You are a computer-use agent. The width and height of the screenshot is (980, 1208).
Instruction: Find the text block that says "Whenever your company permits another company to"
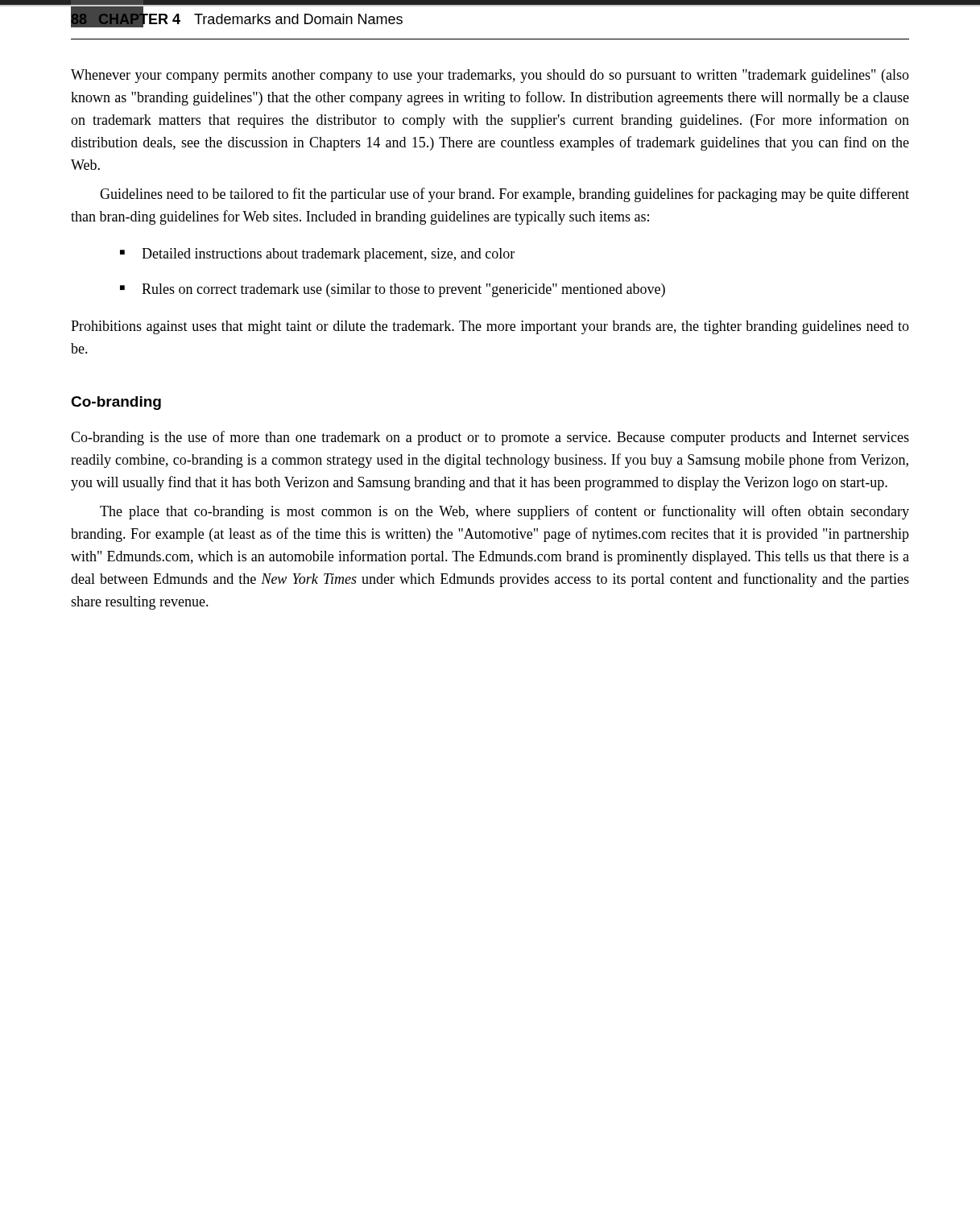coord(490,147)
